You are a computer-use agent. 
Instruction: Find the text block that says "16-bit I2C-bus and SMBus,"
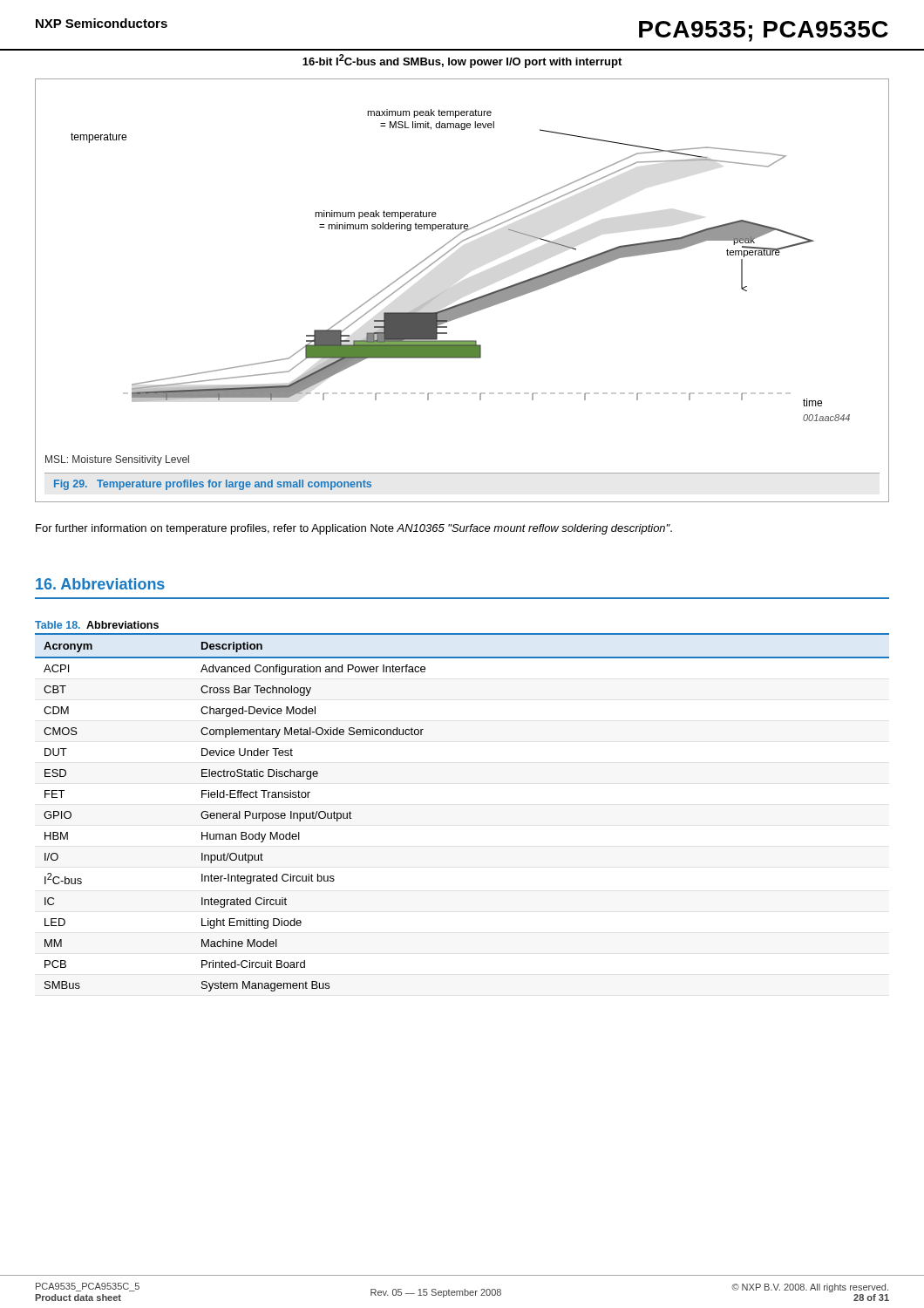point(462,60)
